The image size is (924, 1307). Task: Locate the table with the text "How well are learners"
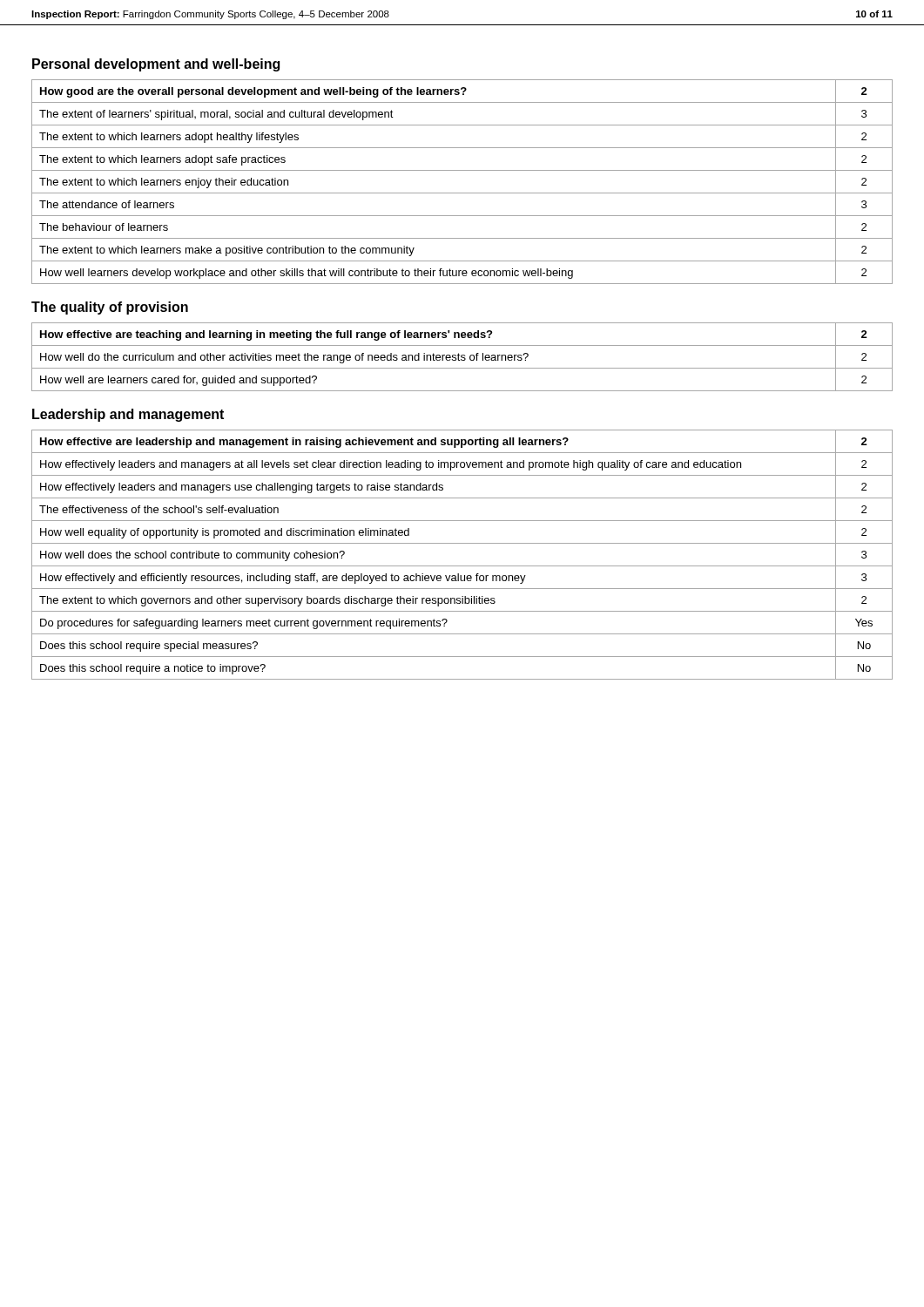point(462,357)
